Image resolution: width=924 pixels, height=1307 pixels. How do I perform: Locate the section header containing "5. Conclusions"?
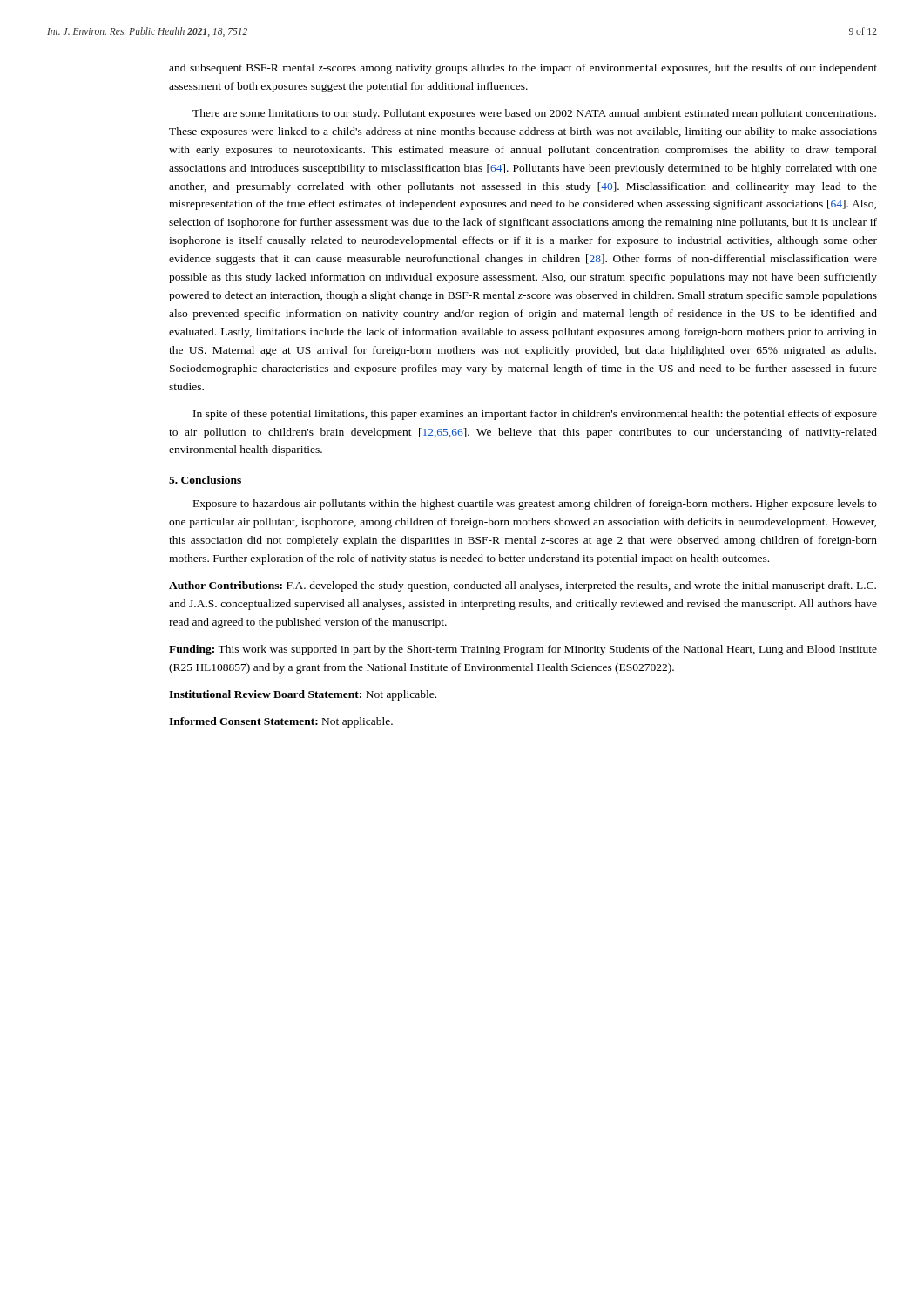pyautogui.click(x=205, y=480)
